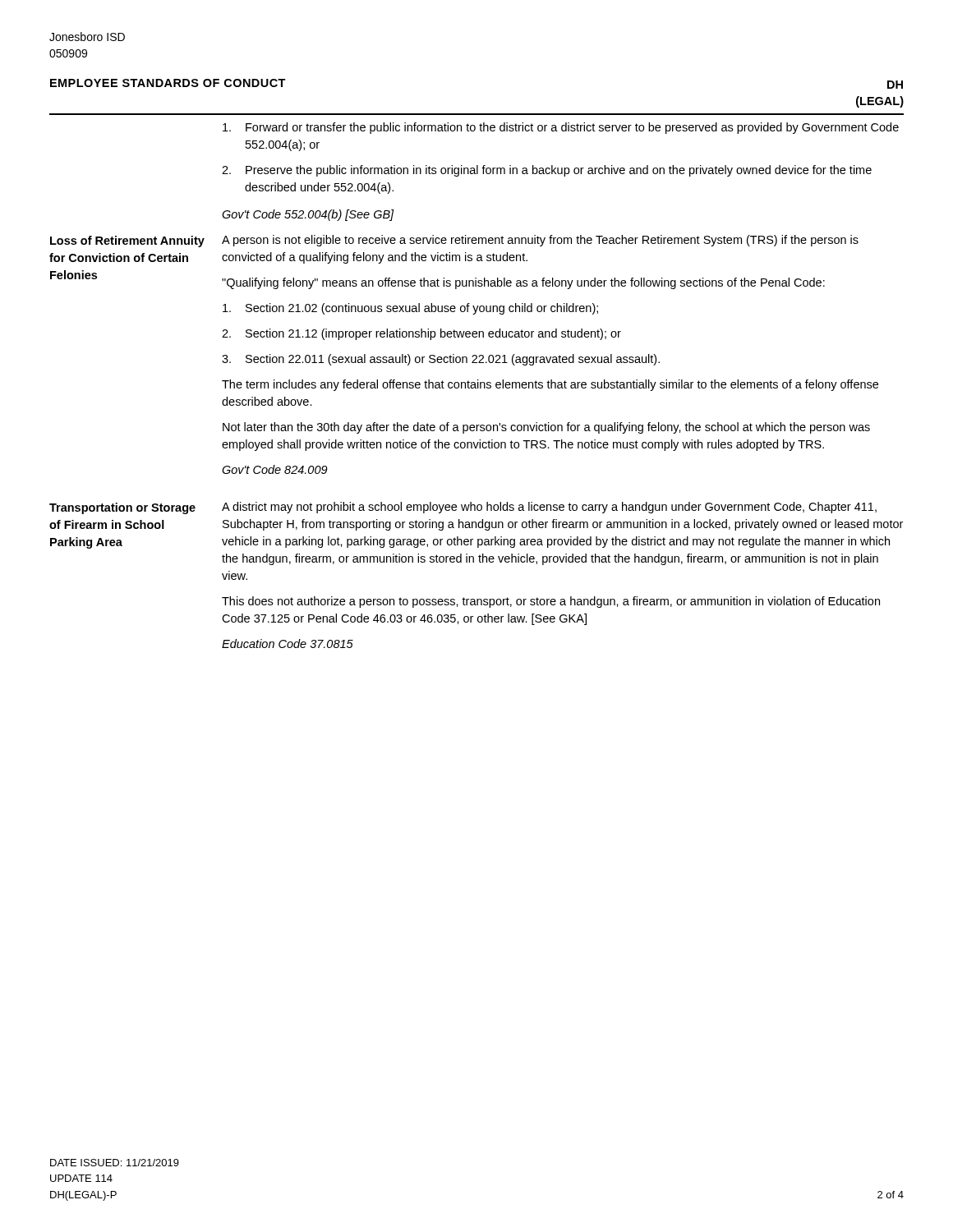
Task: Click on the text block with the text "A district may not prohibit a school"
Action: 563,542
